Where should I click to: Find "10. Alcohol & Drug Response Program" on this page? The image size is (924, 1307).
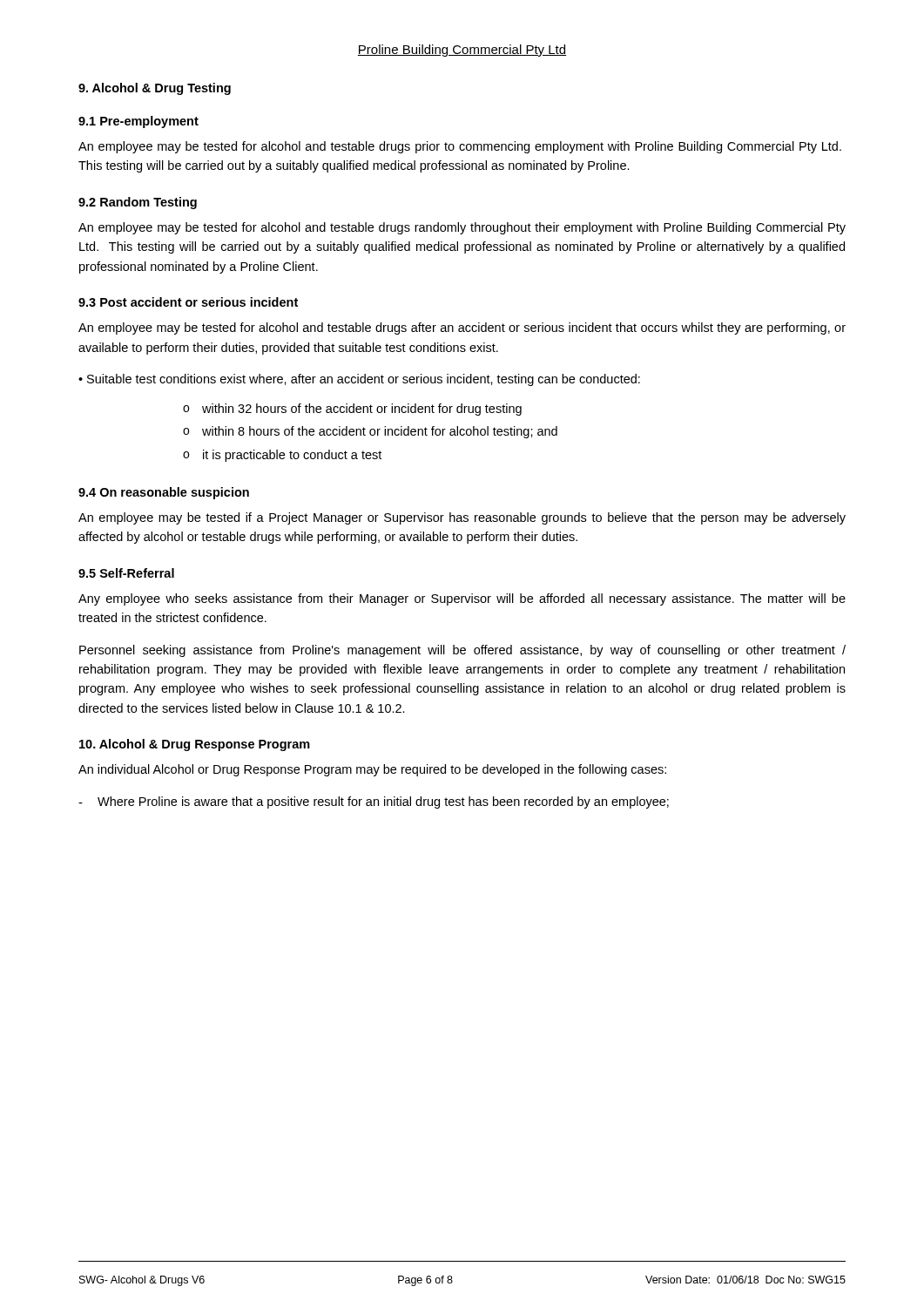point(194,744)
